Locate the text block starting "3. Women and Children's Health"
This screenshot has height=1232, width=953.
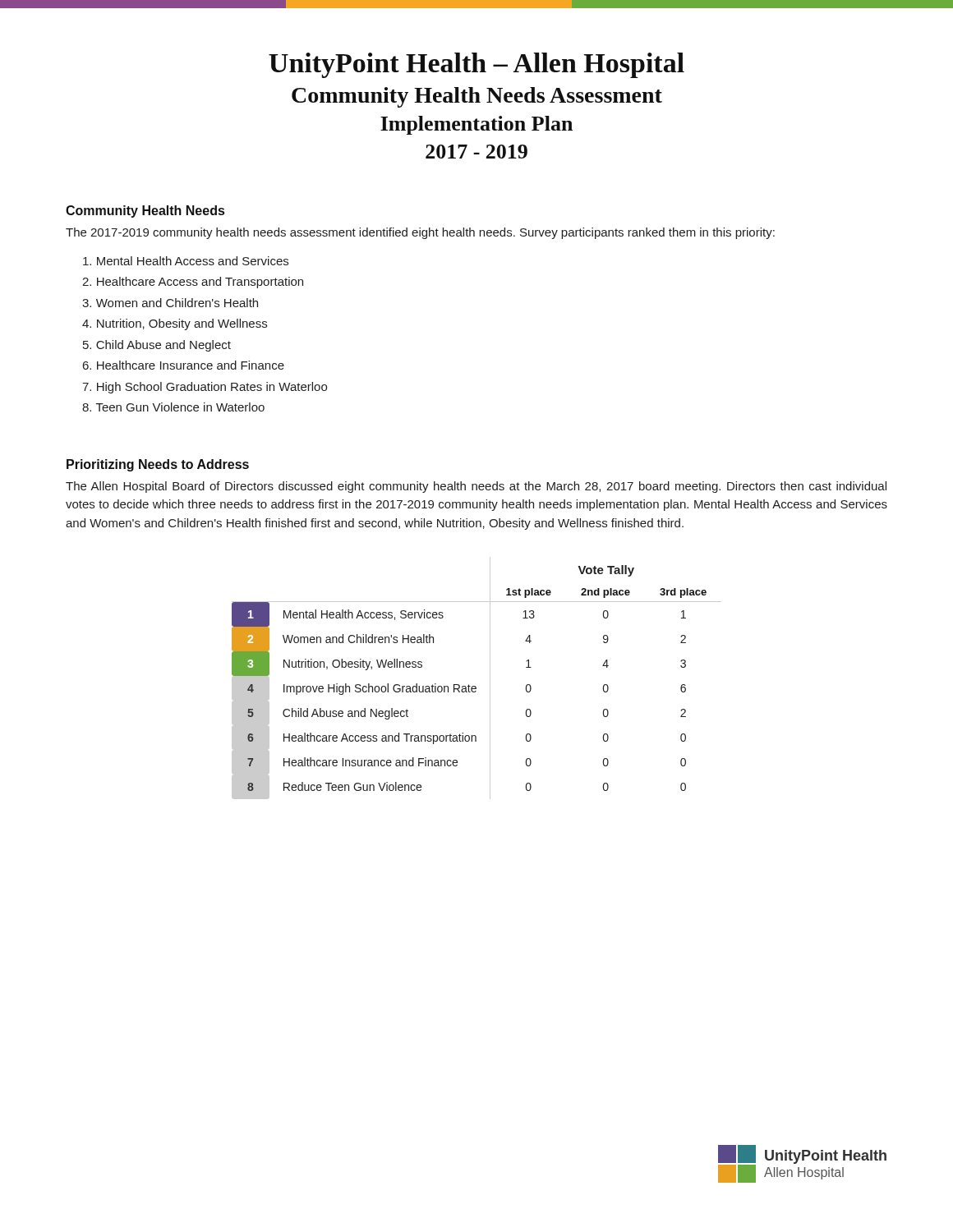(171, 302)
